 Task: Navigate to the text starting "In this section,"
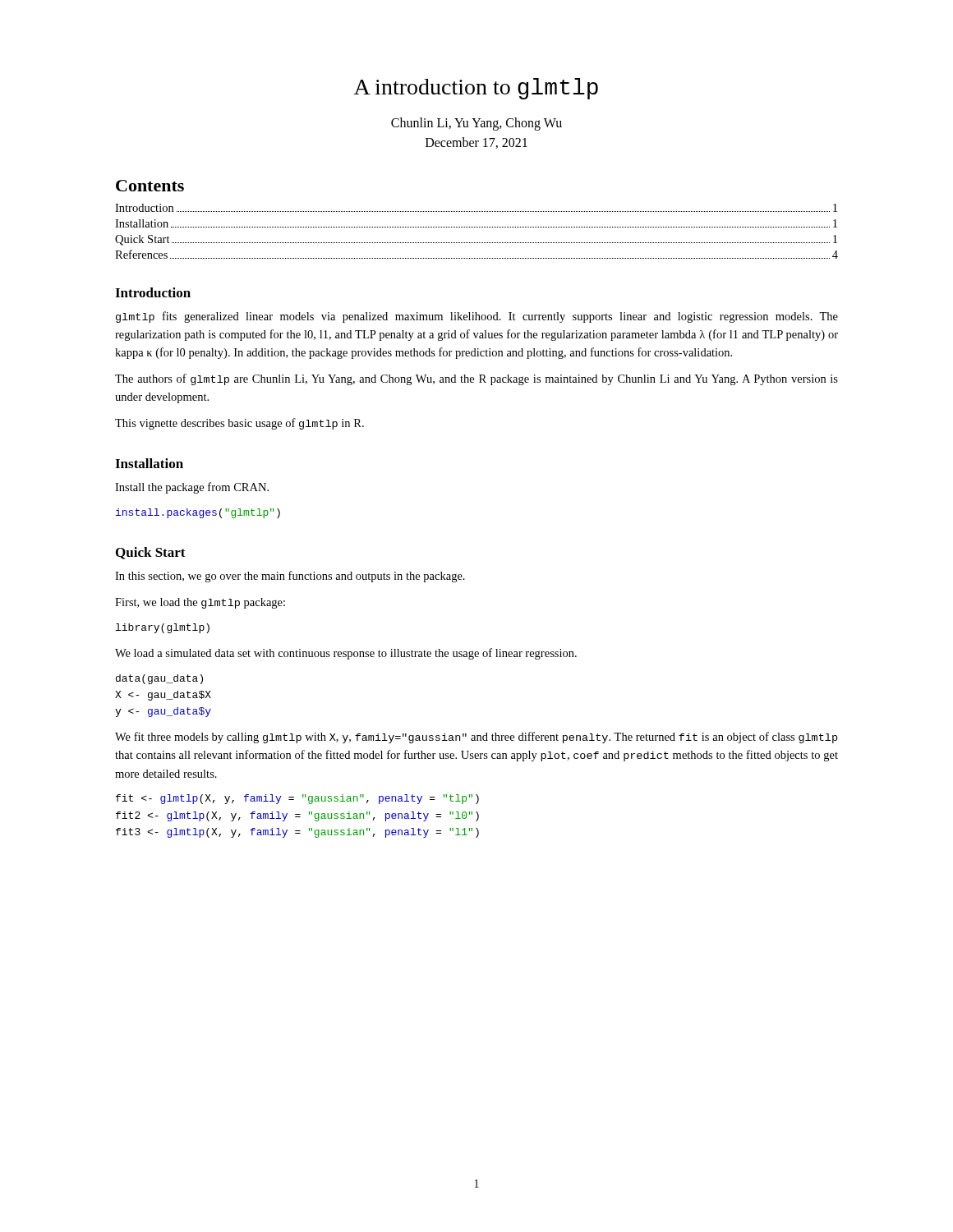pos(290,576)
